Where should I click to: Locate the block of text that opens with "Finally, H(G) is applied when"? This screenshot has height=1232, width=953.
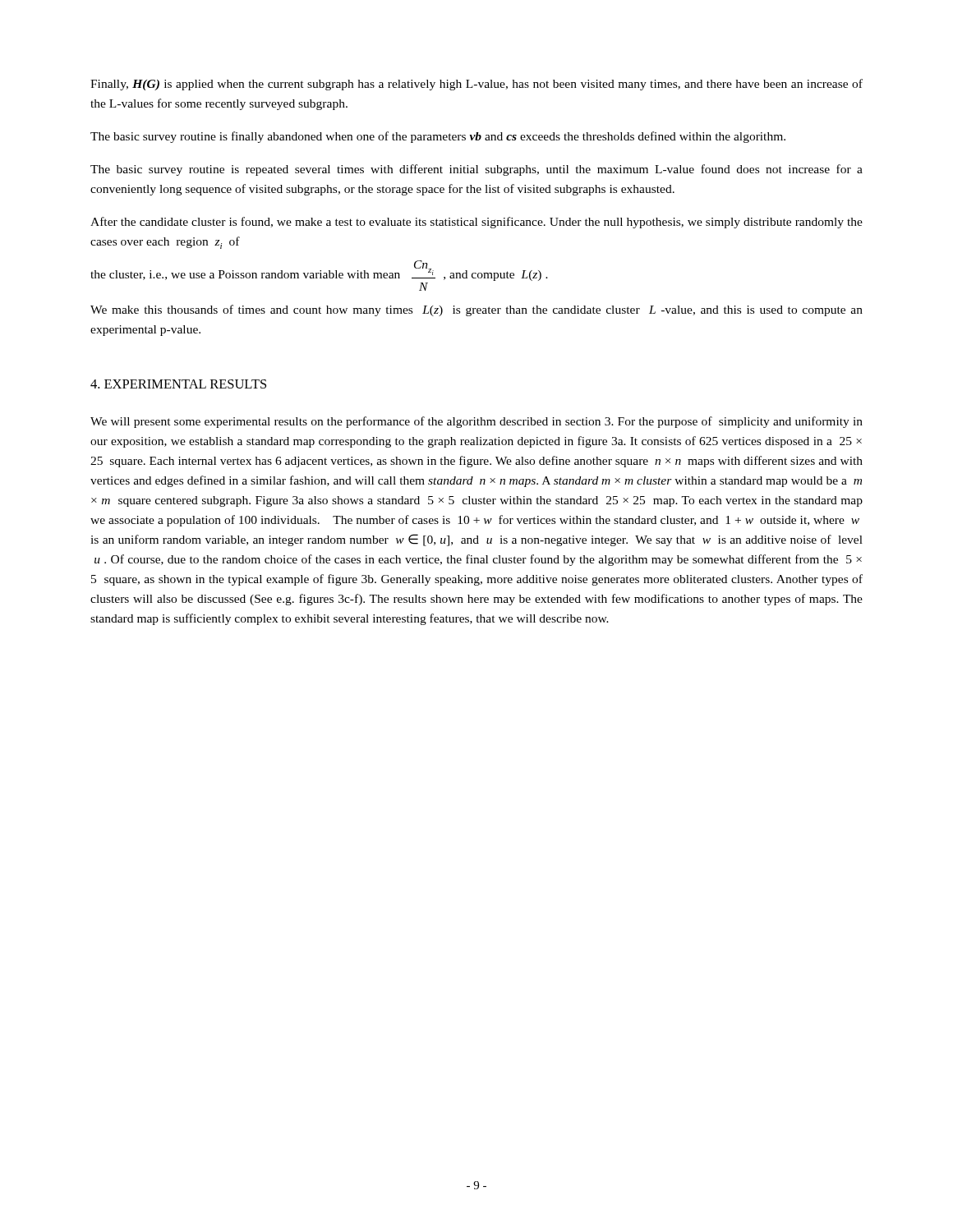tap(476, 93)
